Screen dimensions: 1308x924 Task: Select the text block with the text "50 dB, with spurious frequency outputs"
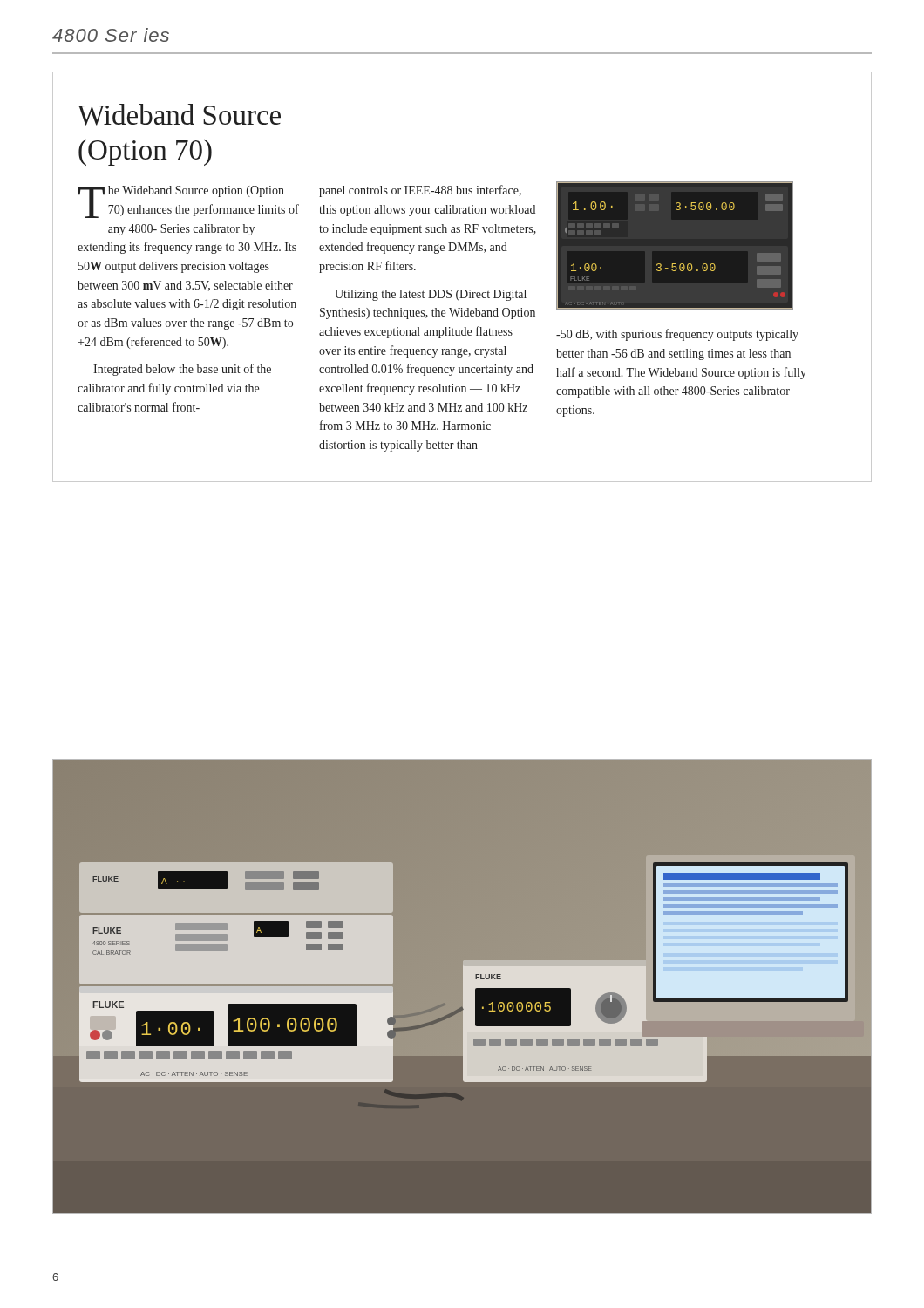coord(681,372)
